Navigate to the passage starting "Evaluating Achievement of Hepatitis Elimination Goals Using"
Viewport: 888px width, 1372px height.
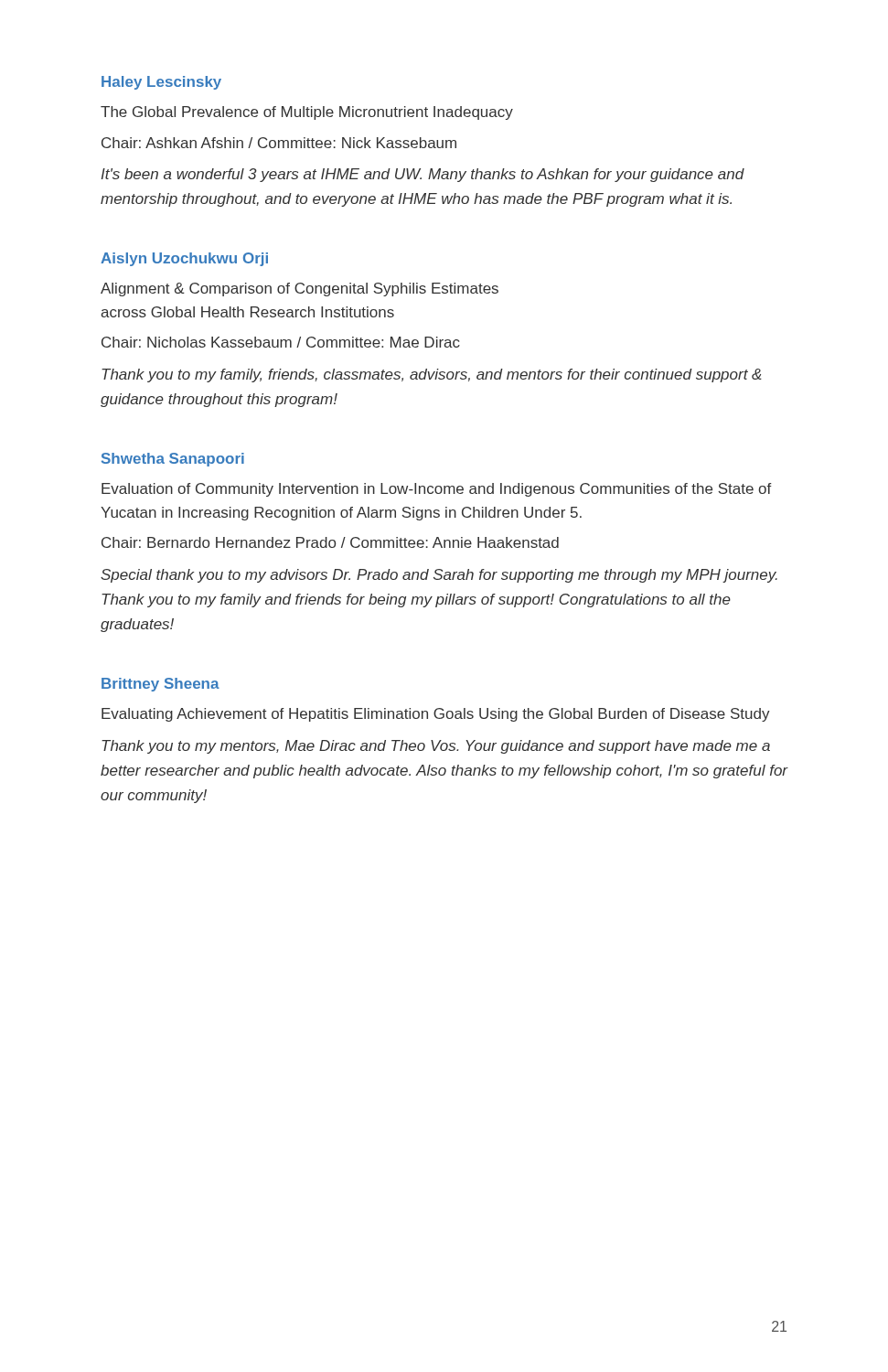tap(435, 714)
